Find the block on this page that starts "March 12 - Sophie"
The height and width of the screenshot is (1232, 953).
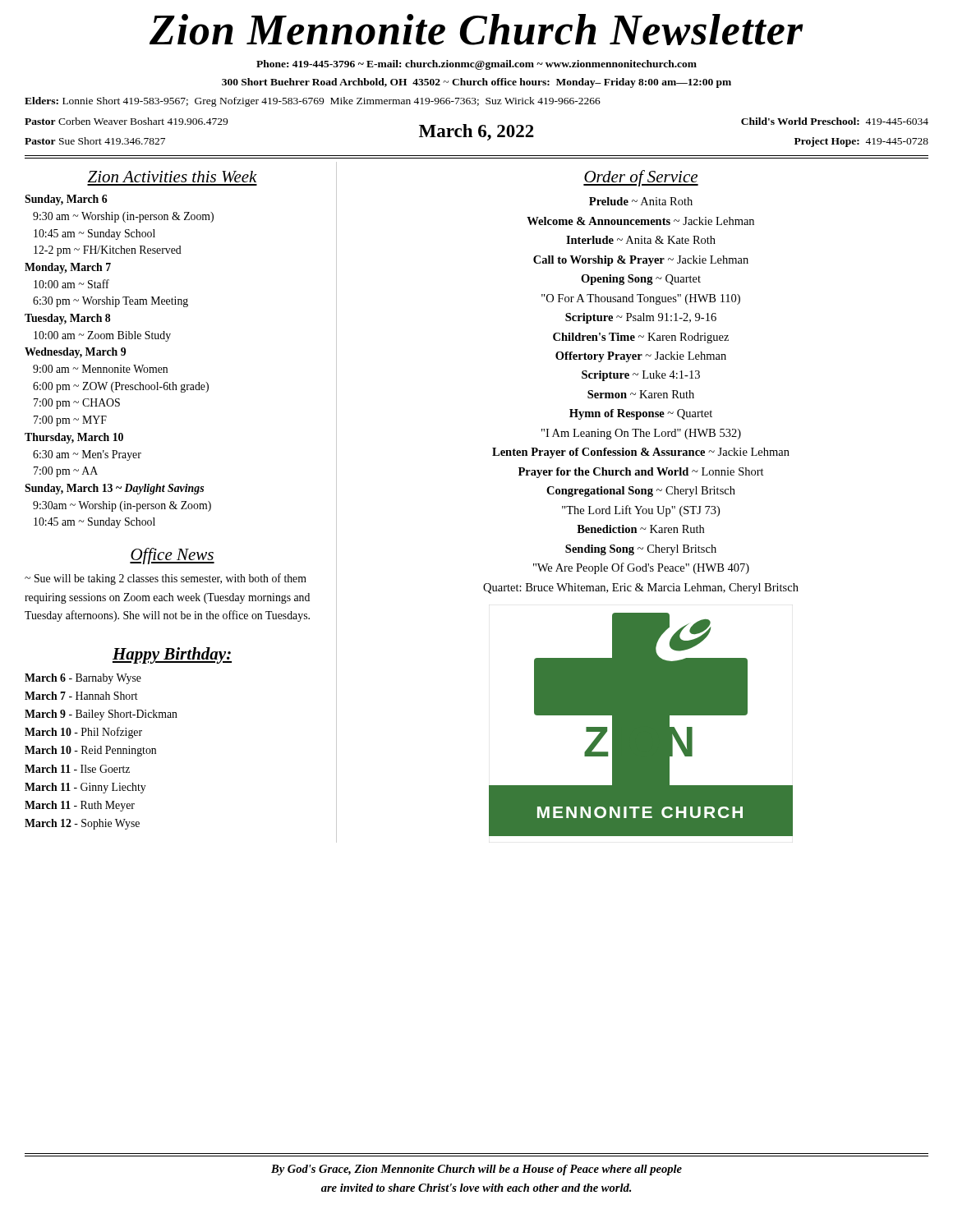[x=82, y=823]
